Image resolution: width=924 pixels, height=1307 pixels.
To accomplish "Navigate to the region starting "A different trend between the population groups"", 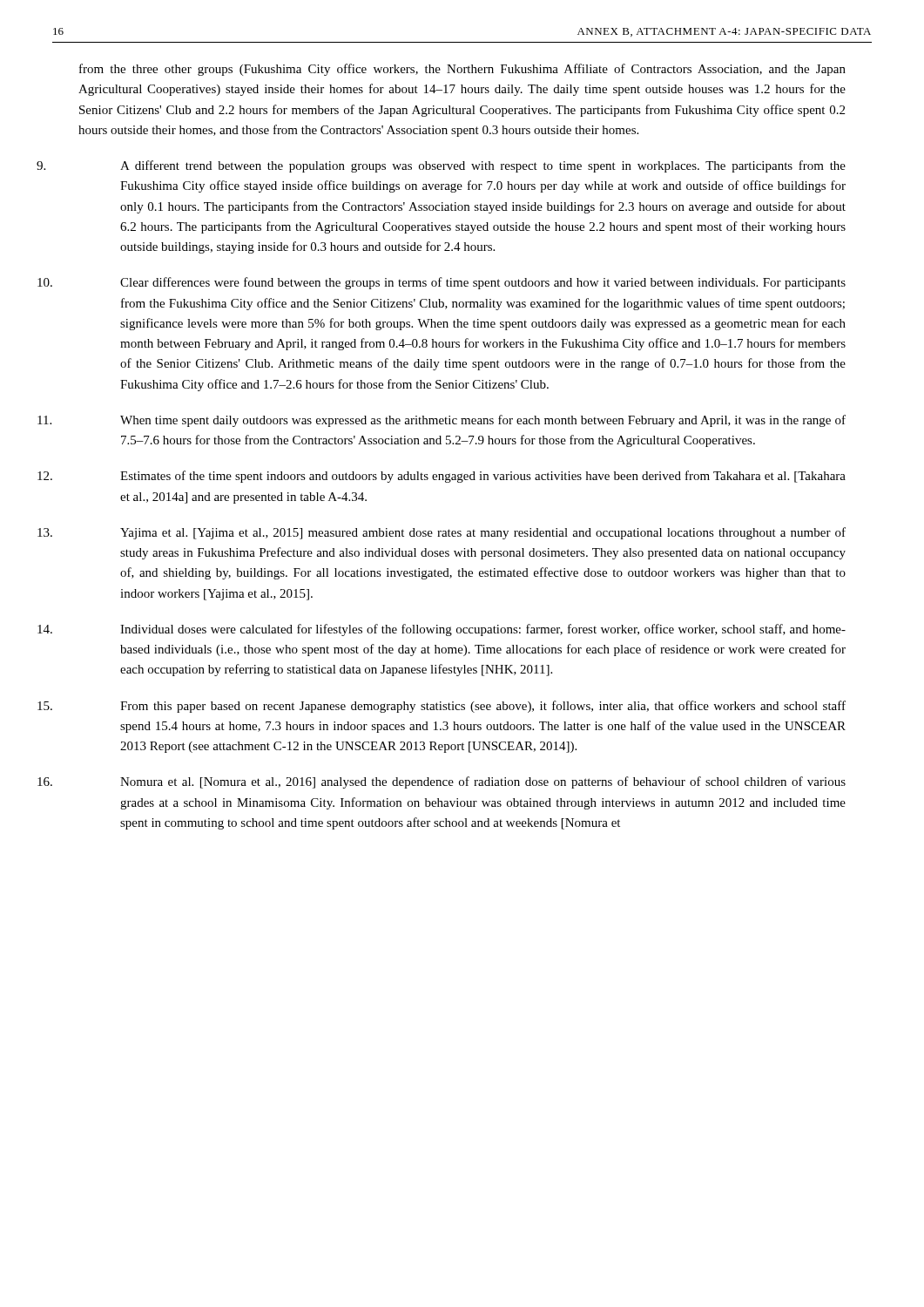I will tap(462, 205).
